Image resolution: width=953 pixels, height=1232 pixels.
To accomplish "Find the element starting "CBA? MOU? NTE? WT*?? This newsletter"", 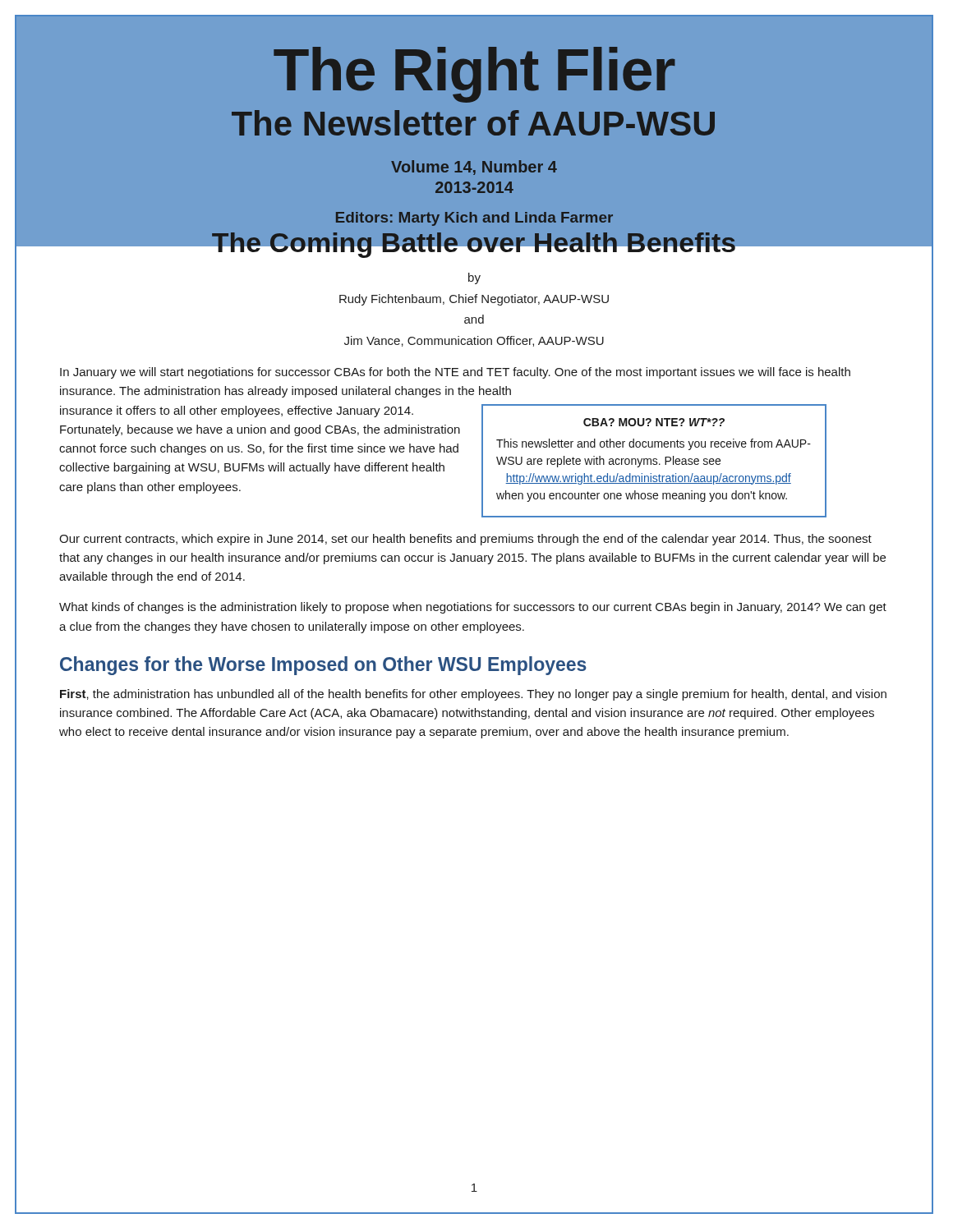I will pos(654,460).
